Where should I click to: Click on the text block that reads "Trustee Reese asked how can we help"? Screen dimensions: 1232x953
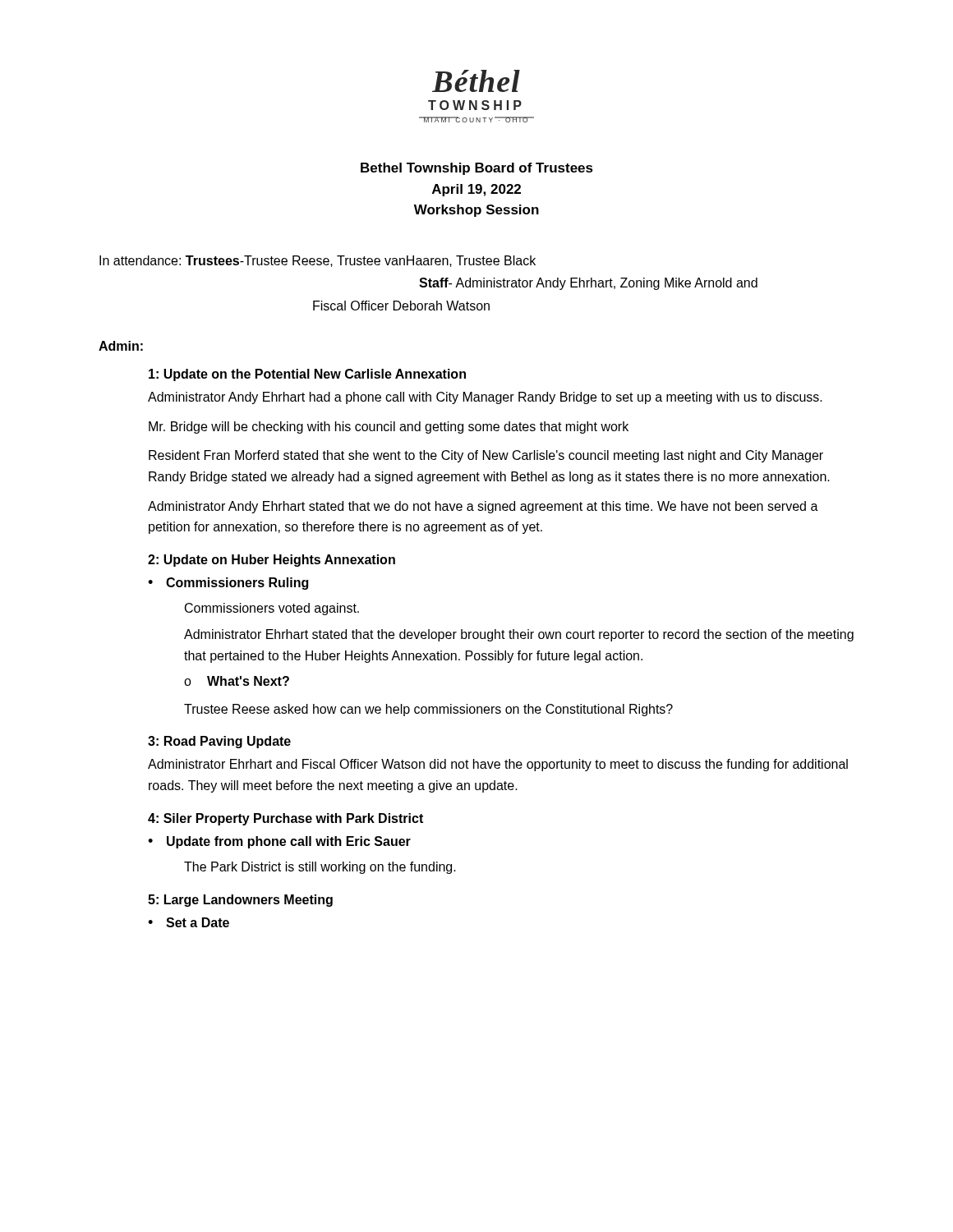(429, 709)
